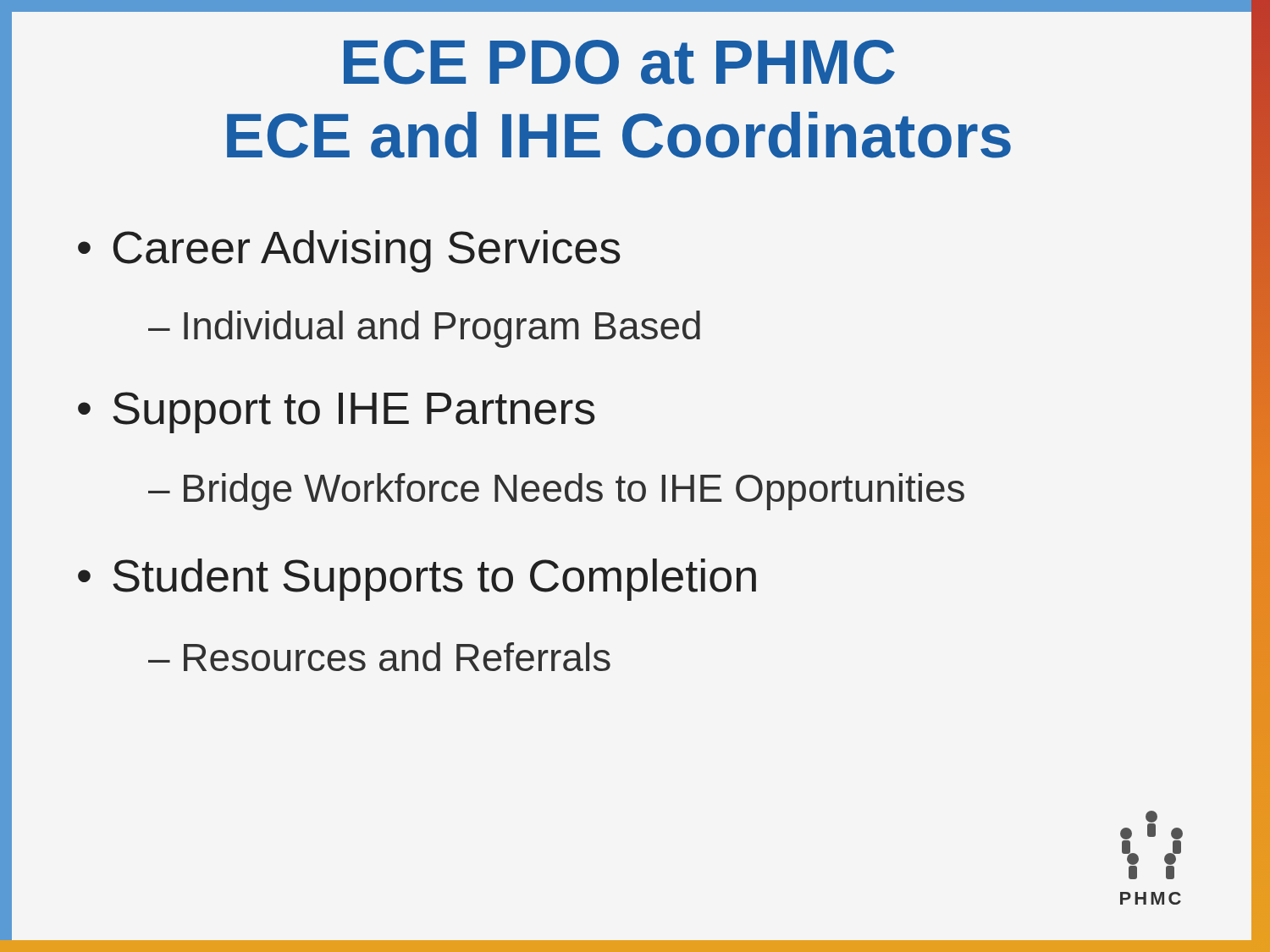The height and width of the screenshot is (952, 1270).
Task: Click on the list item that says "– Resources and"
Action: 380,658
